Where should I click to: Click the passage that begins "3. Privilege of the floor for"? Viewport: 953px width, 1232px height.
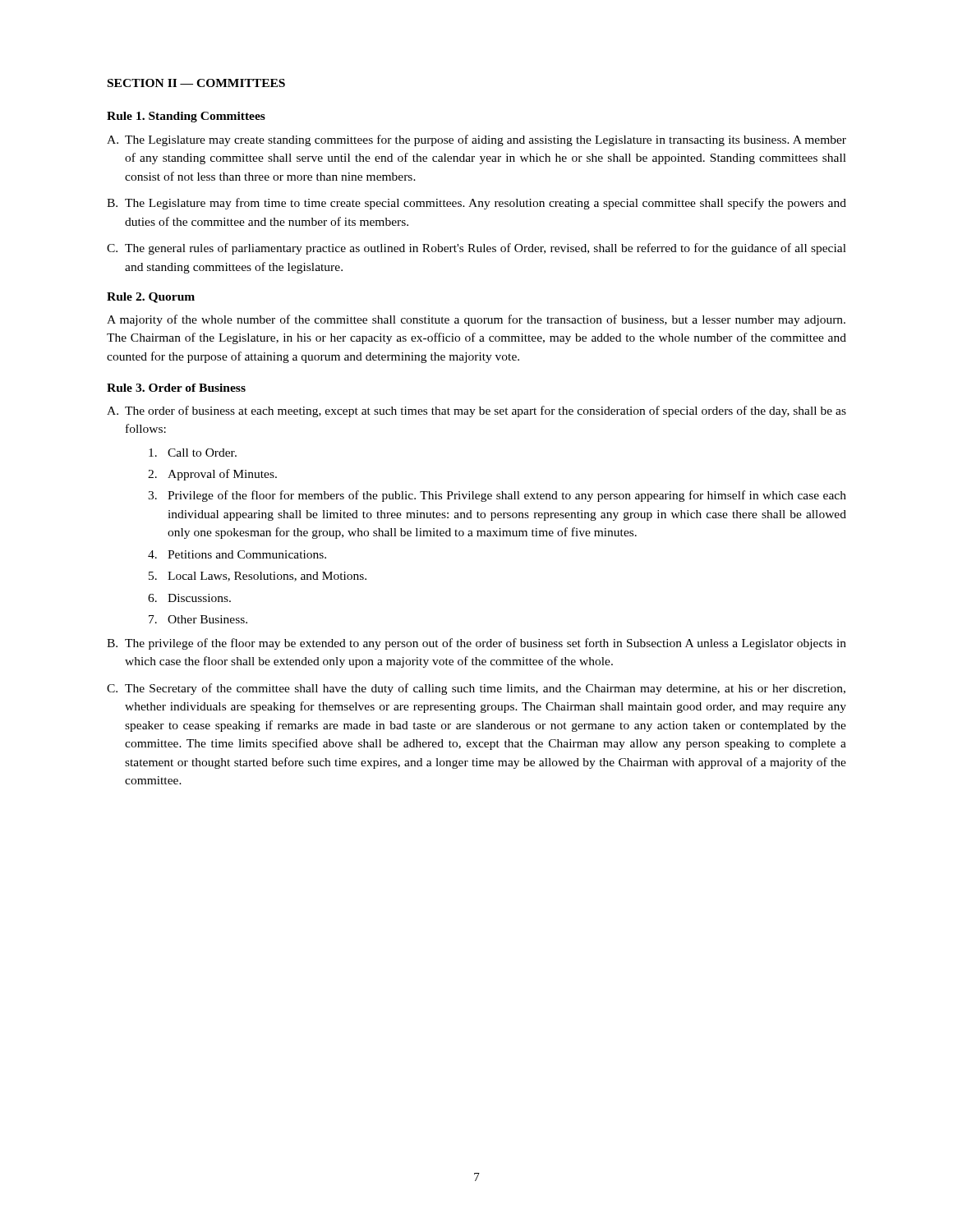[497, 514]
